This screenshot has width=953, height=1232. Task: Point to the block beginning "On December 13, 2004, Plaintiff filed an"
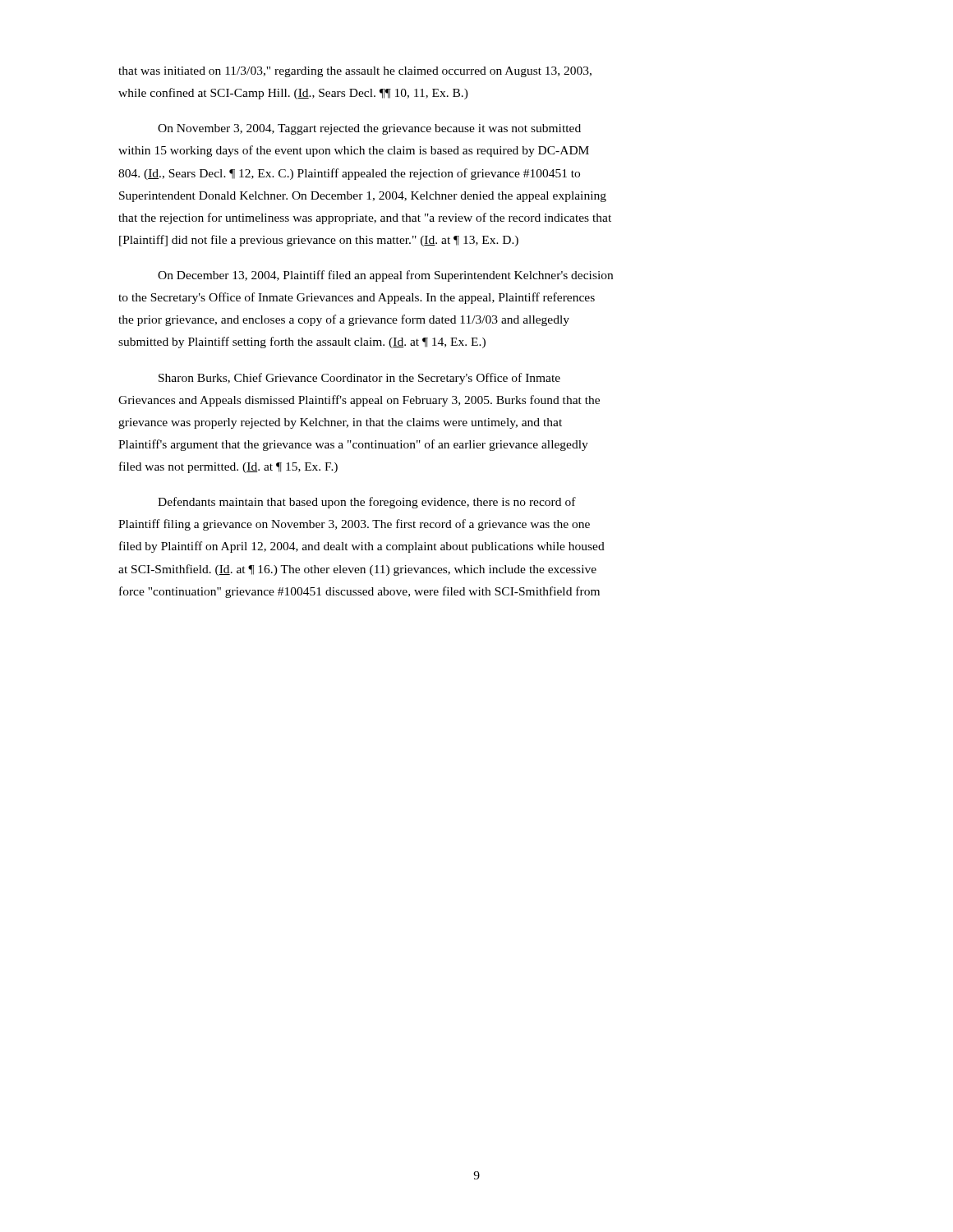coord(476,308)
